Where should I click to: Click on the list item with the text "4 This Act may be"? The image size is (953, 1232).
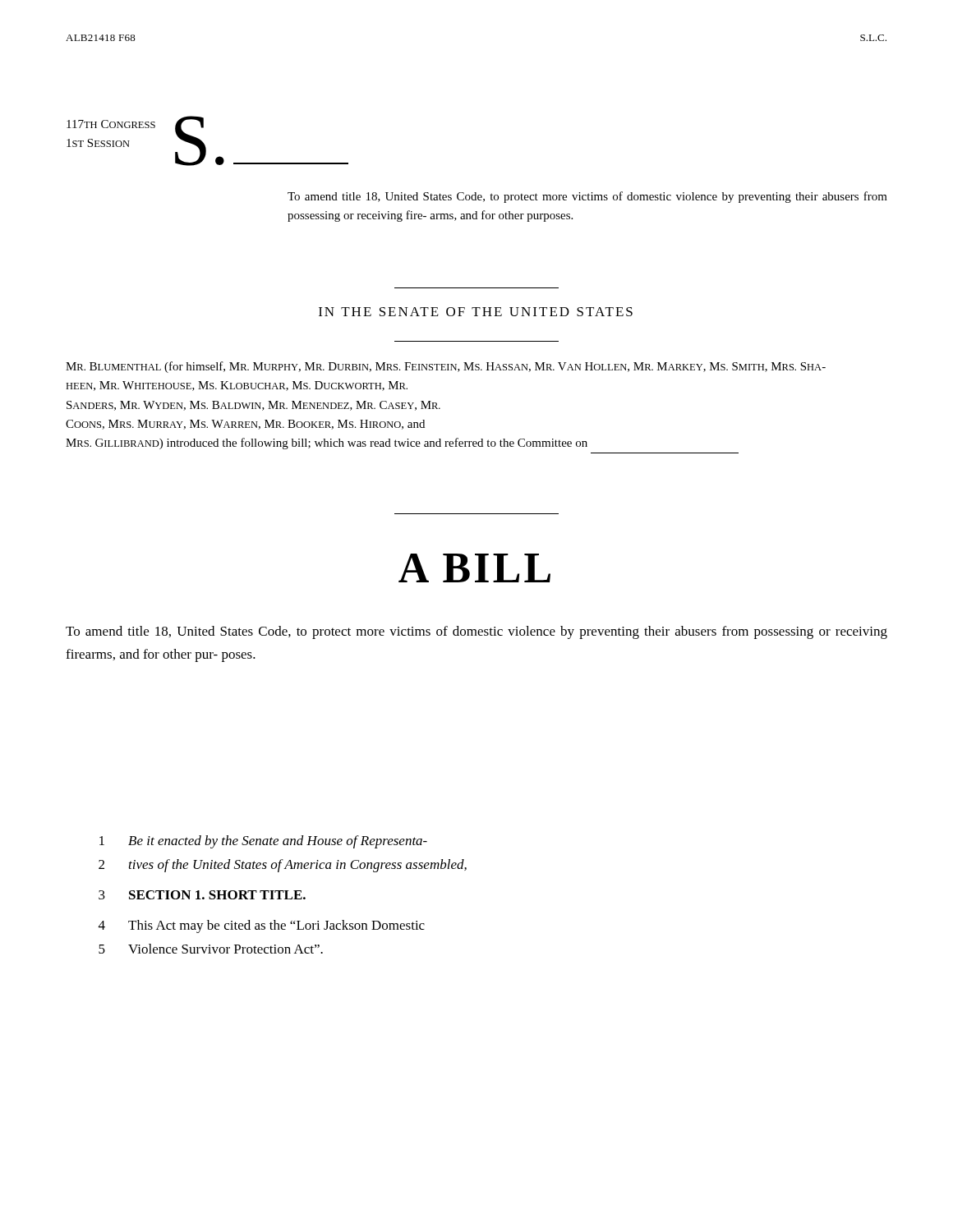click(262, 926)
